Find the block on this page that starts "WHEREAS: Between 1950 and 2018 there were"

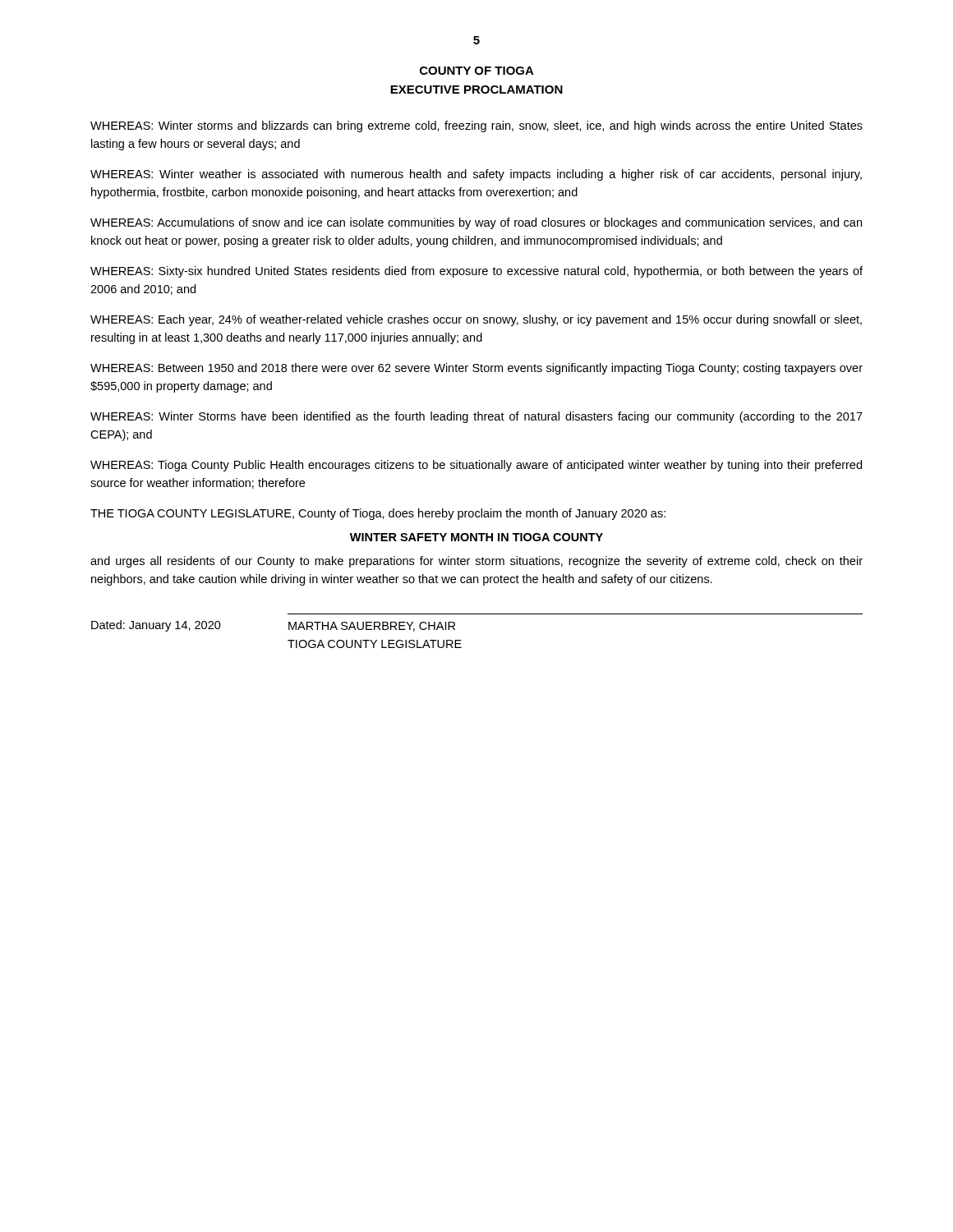point(476,377)
